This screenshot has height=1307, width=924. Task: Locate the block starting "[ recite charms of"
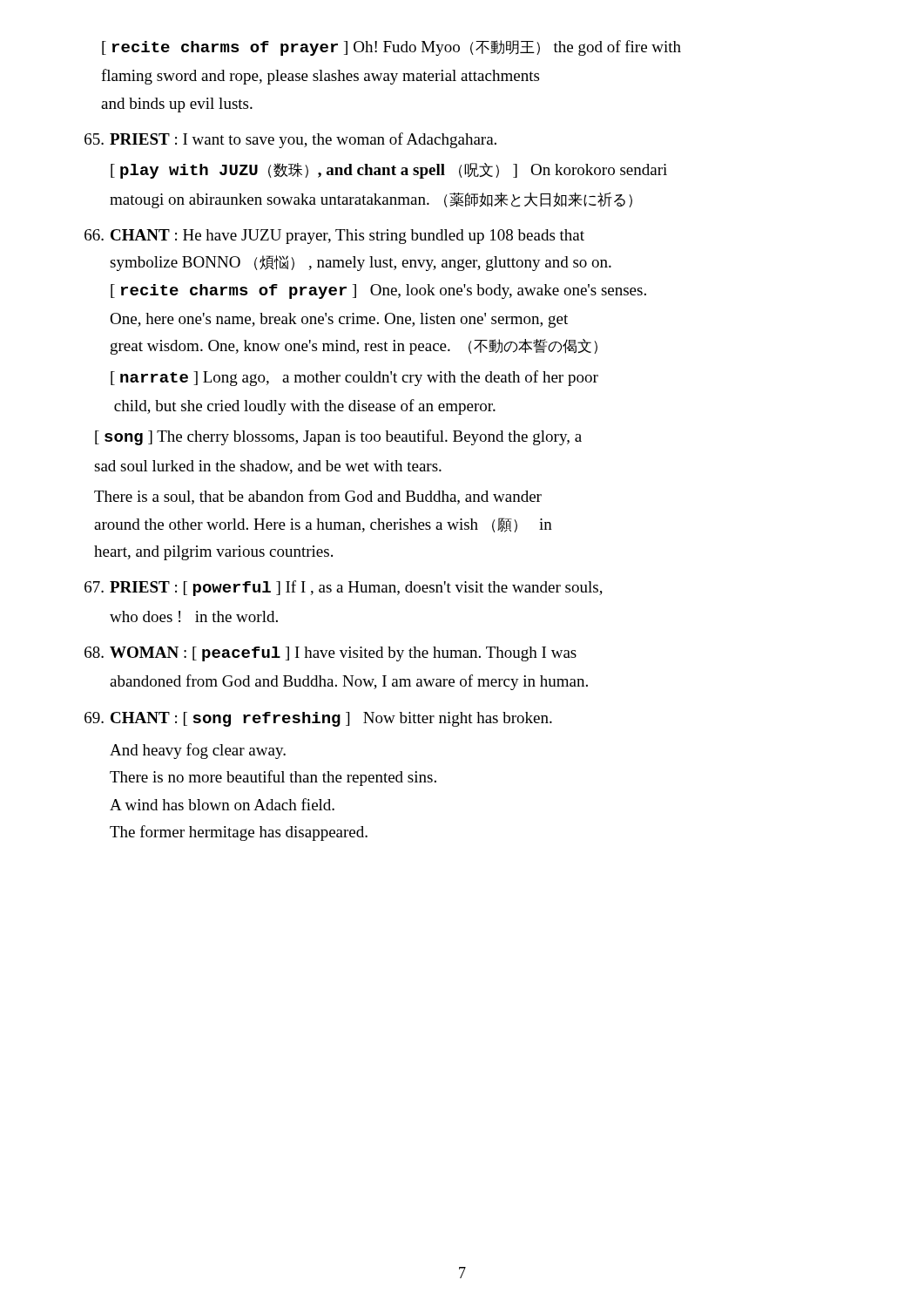483,75
